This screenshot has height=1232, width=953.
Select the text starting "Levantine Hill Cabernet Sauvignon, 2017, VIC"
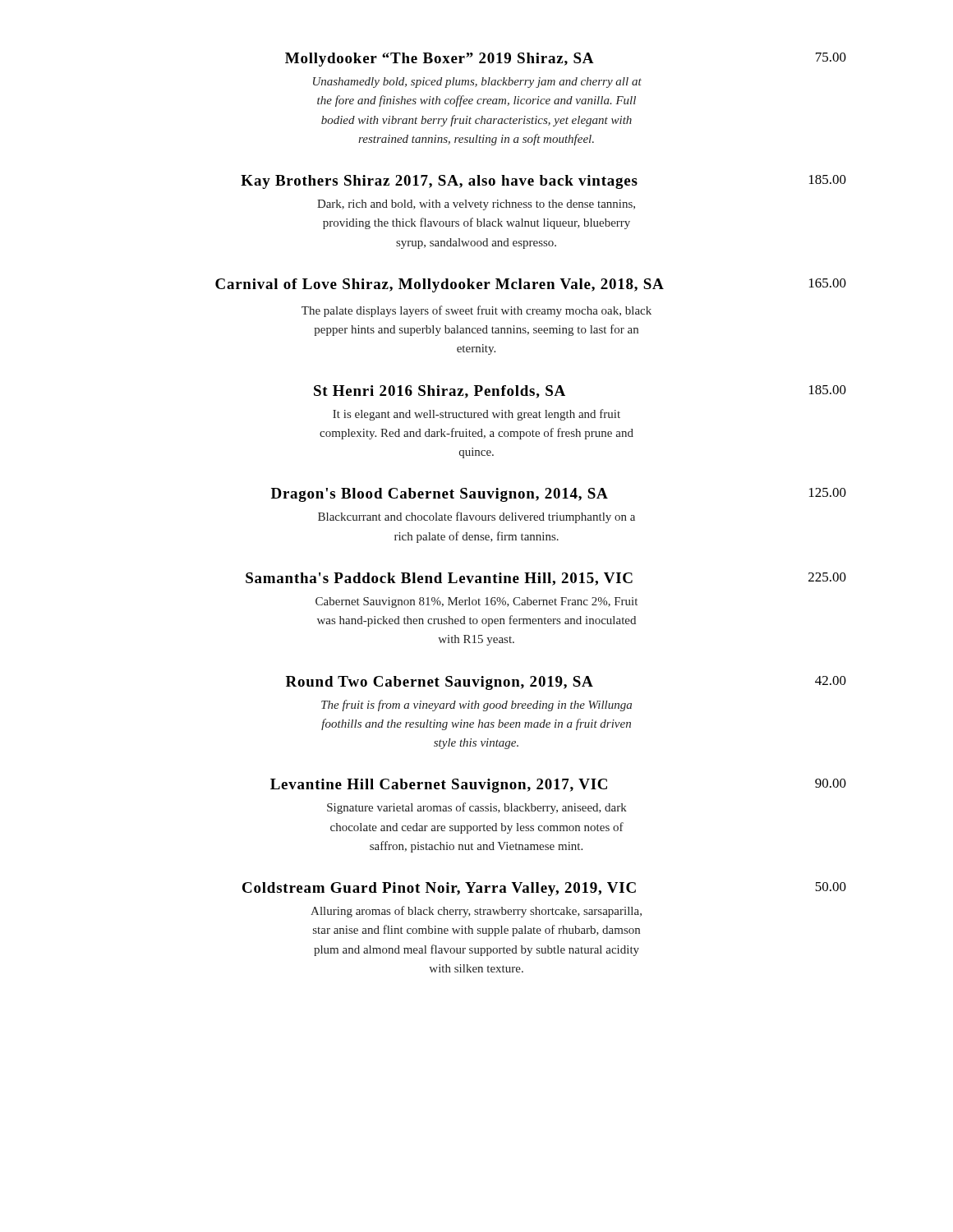440,784
